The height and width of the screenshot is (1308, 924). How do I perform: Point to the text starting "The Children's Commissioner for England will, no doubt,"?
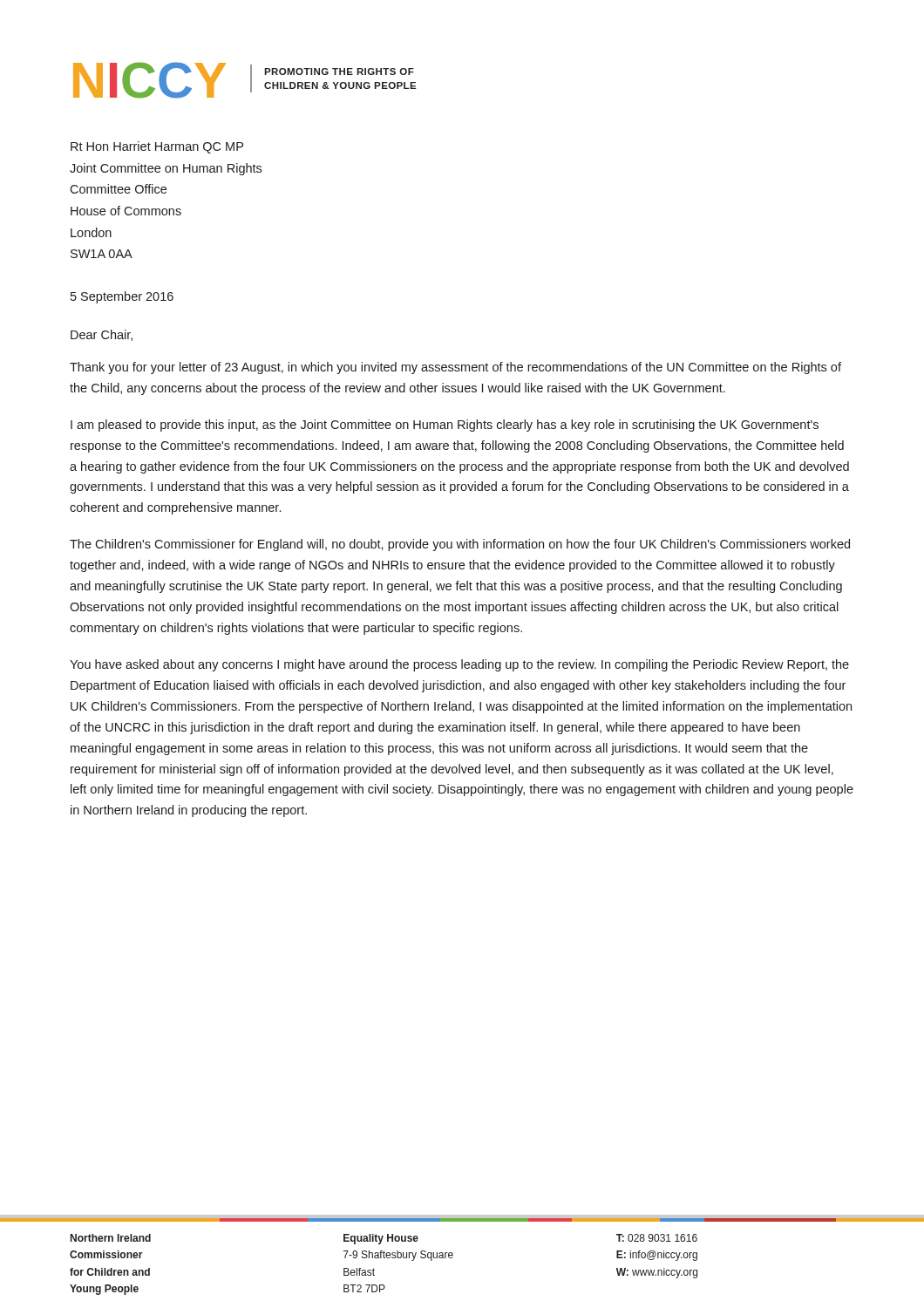460,586
